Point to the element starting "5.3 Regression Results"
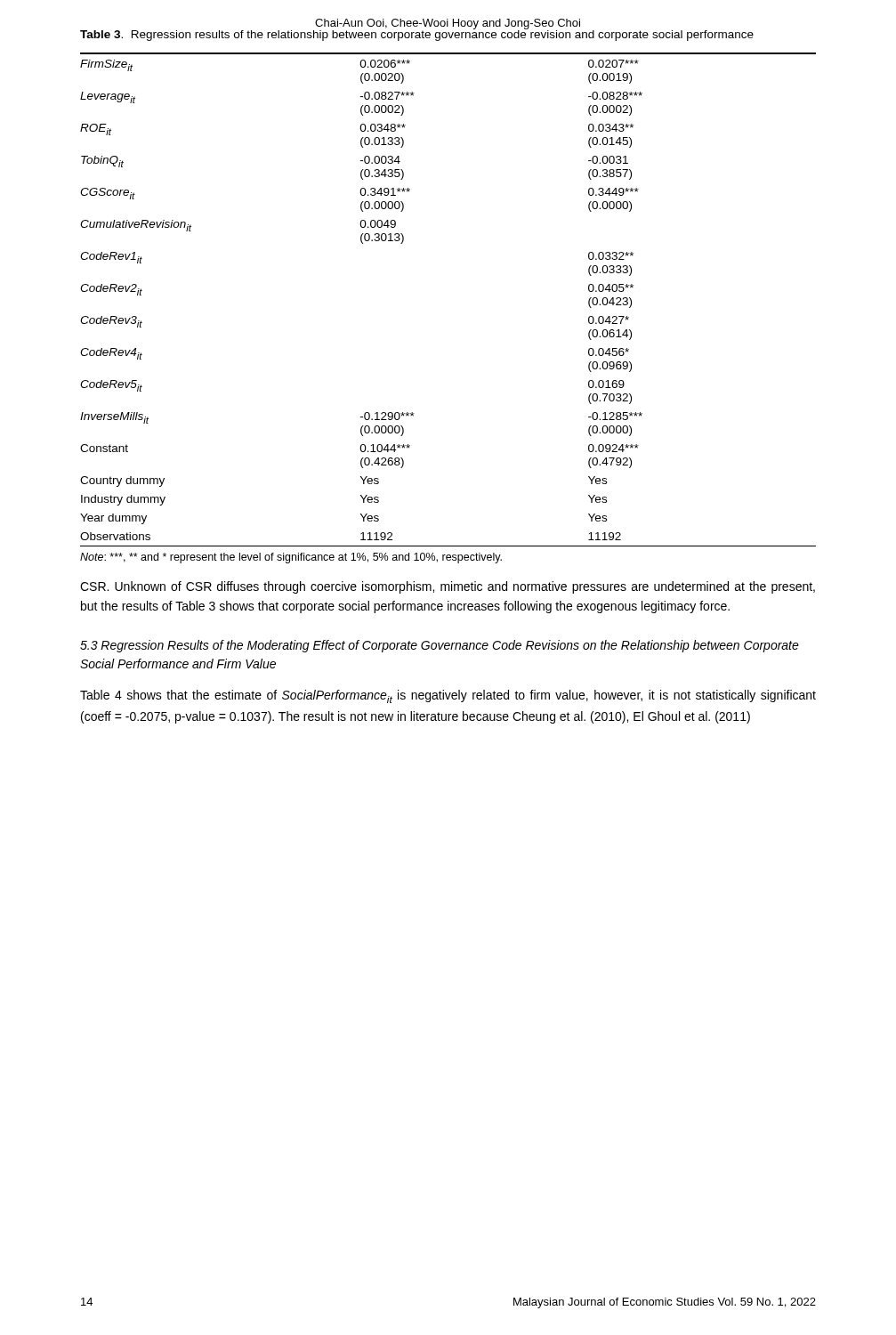896x1335 pixels. click(x=439, y=654)
